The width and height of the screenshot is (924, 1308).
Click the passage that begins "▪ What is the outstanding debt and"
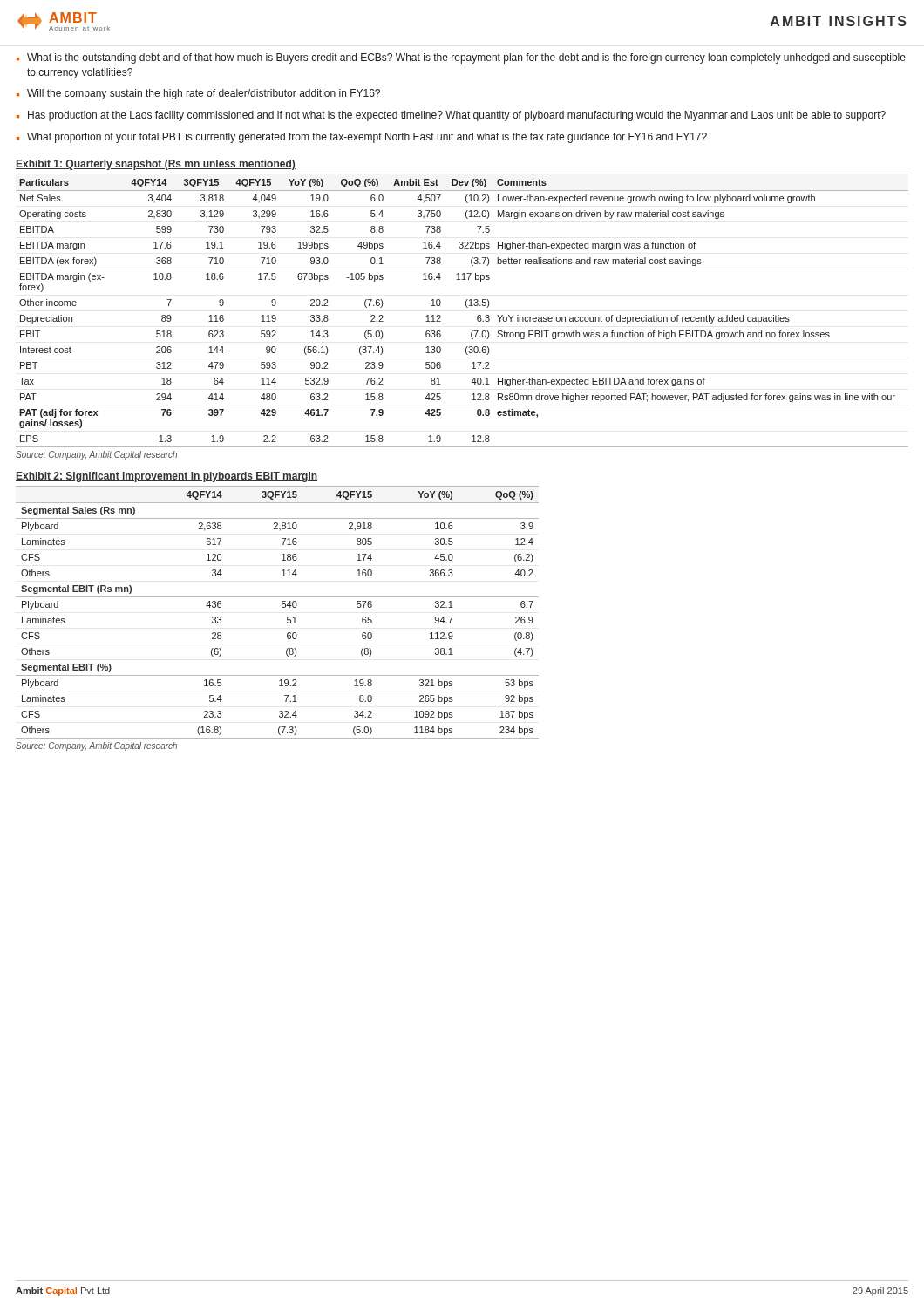[462, 66]
